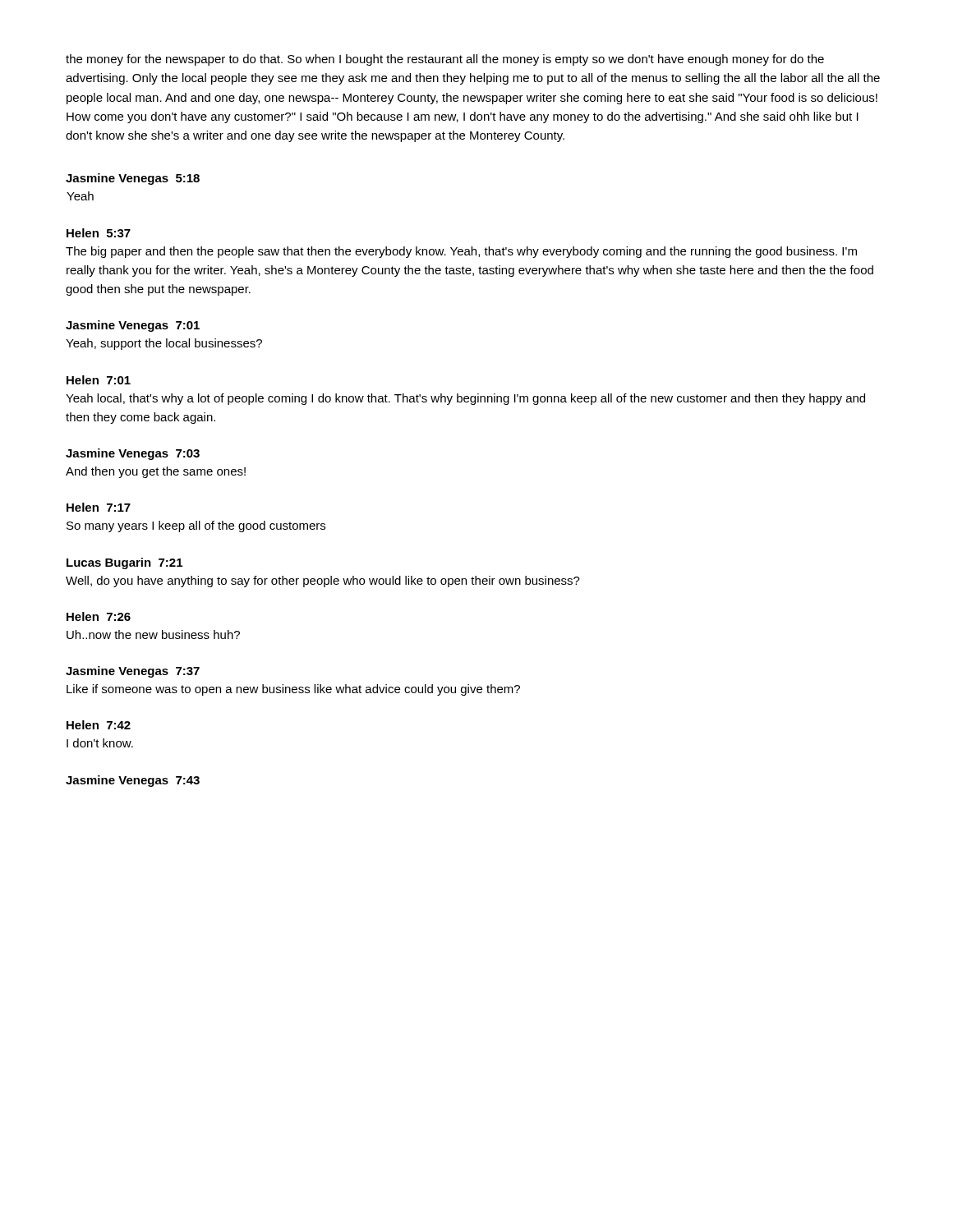Click the passage that begins "The big paper and then the"
This screenshot has height=1232, width=953.
[470, 270]
